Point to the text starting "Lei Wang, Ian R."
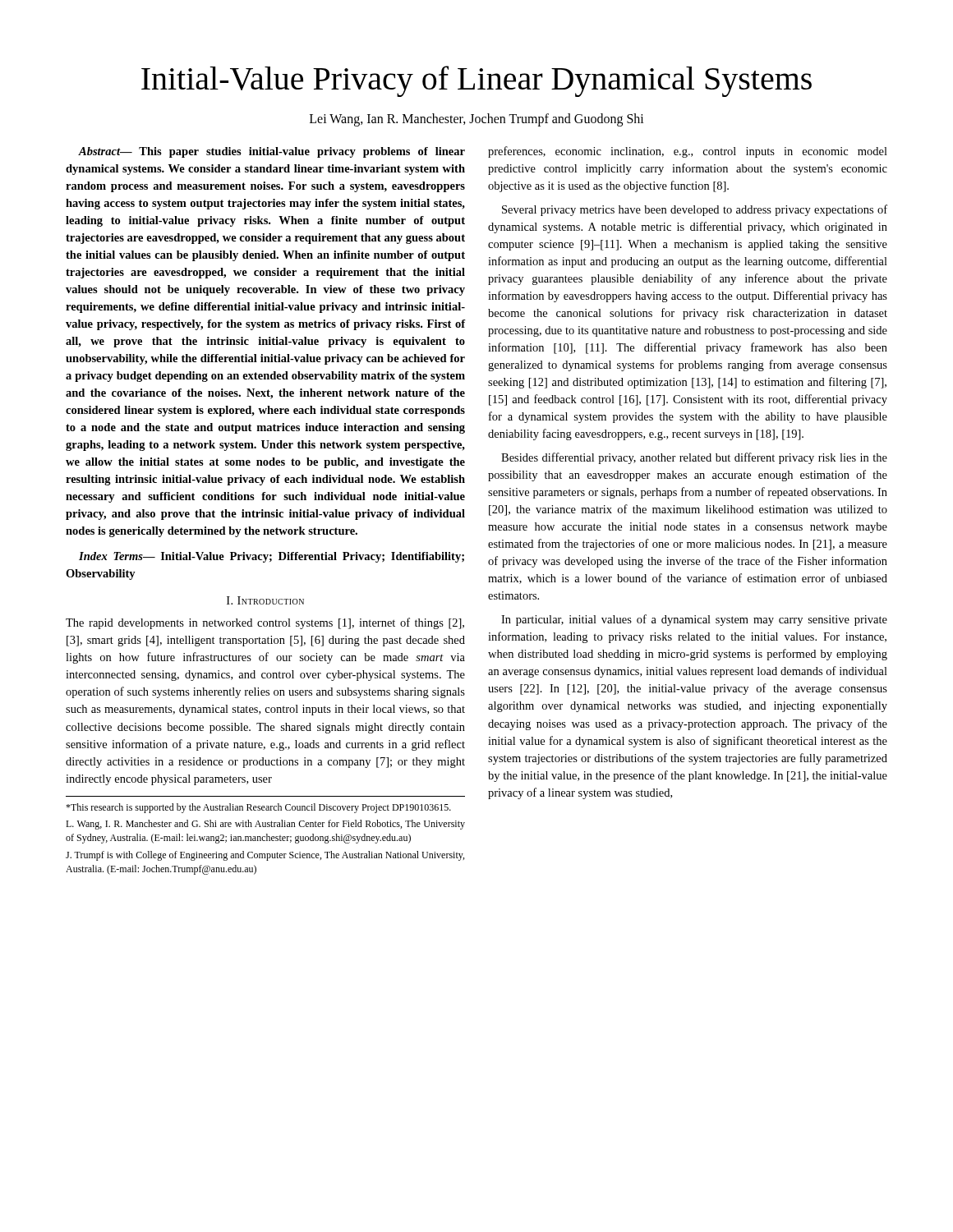Screen dimensions: 1232x953 click(476, 119)
